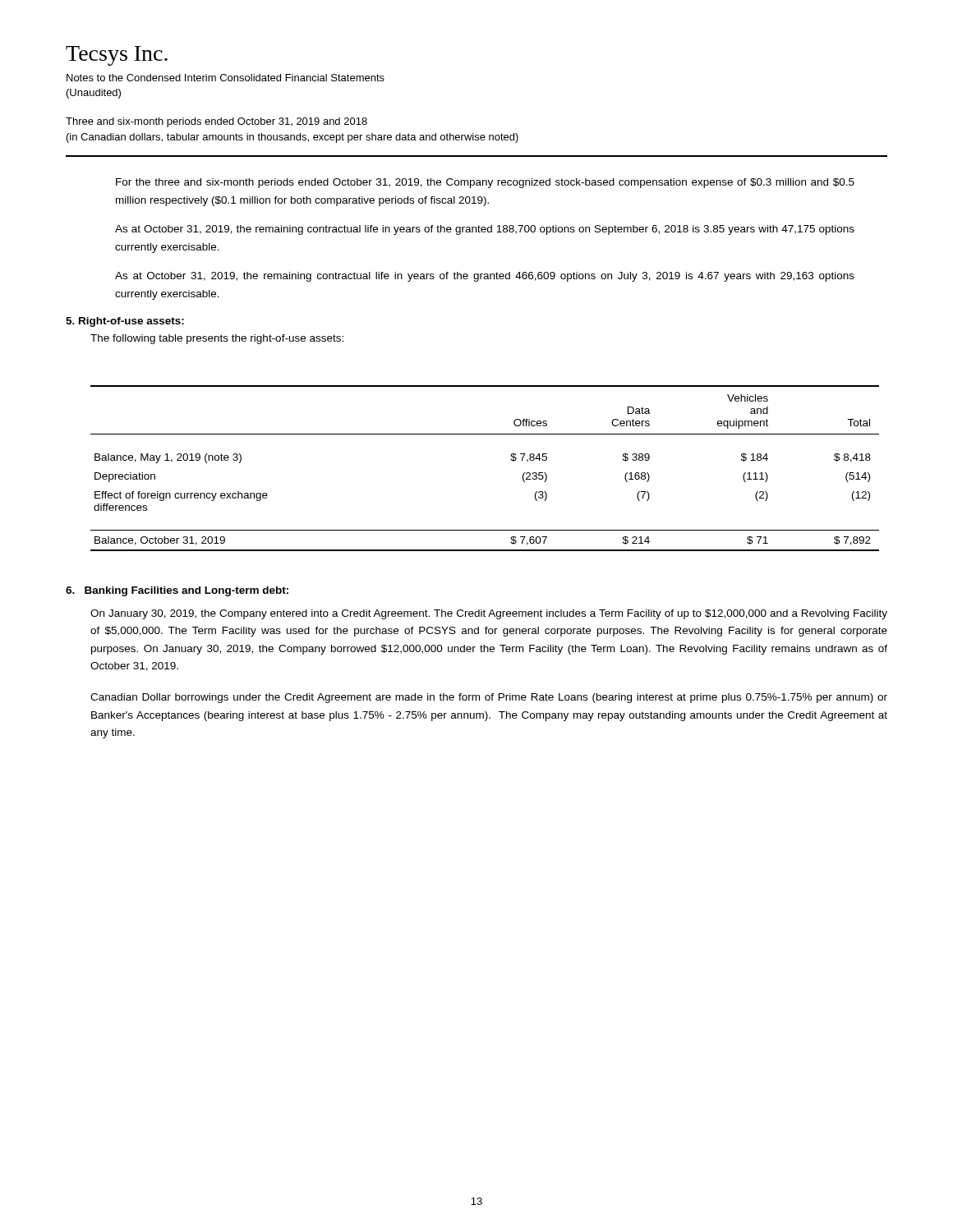This screenshot has width=953, height=1232.
Task: Find the section header on this page that starts "6. Banking Facilities and"
Action: pyautogui.click(x=178, y=590)
